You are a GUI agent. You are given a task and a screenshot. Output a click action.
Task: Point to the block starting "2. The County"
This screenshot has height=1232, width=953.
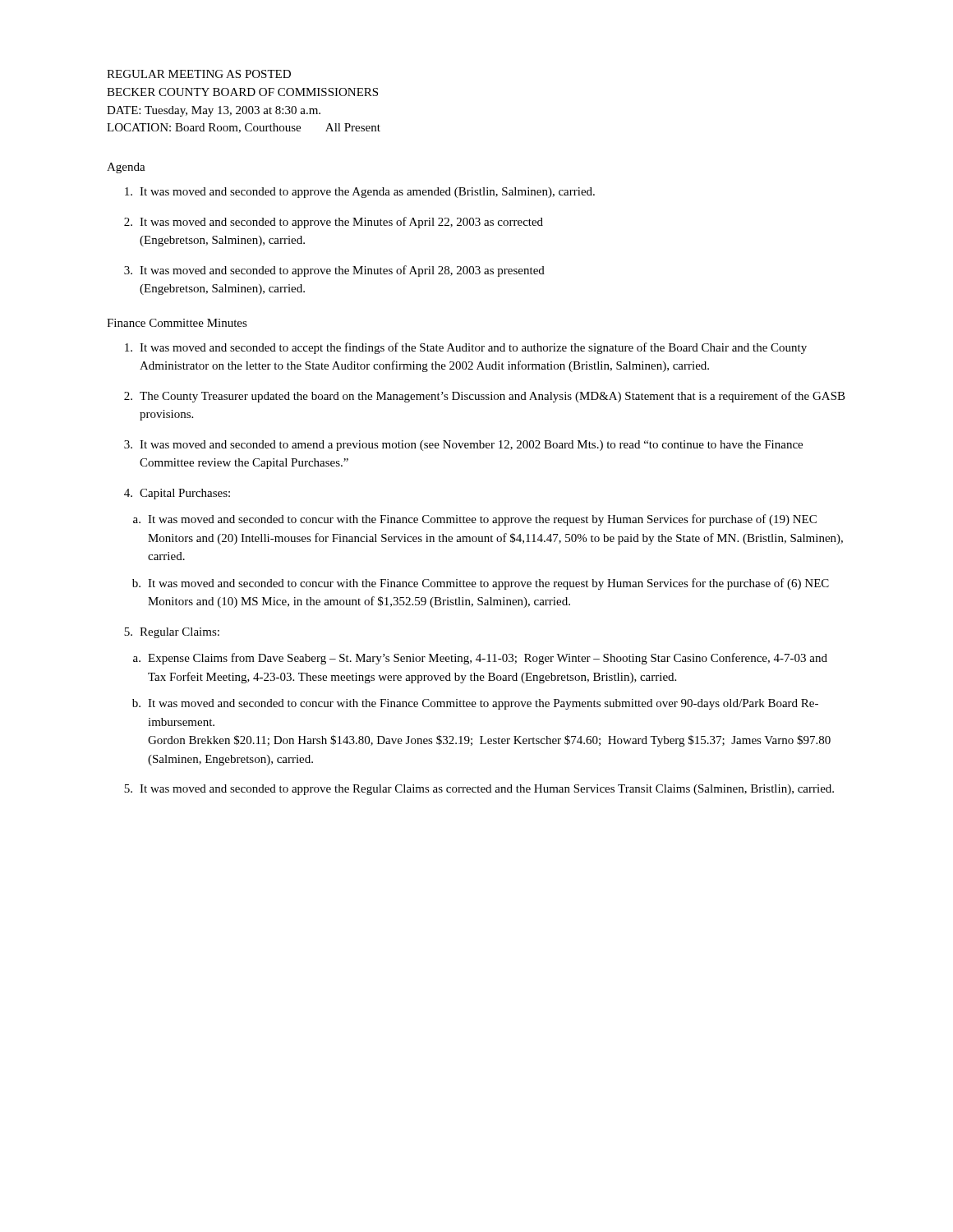(476, 405)
